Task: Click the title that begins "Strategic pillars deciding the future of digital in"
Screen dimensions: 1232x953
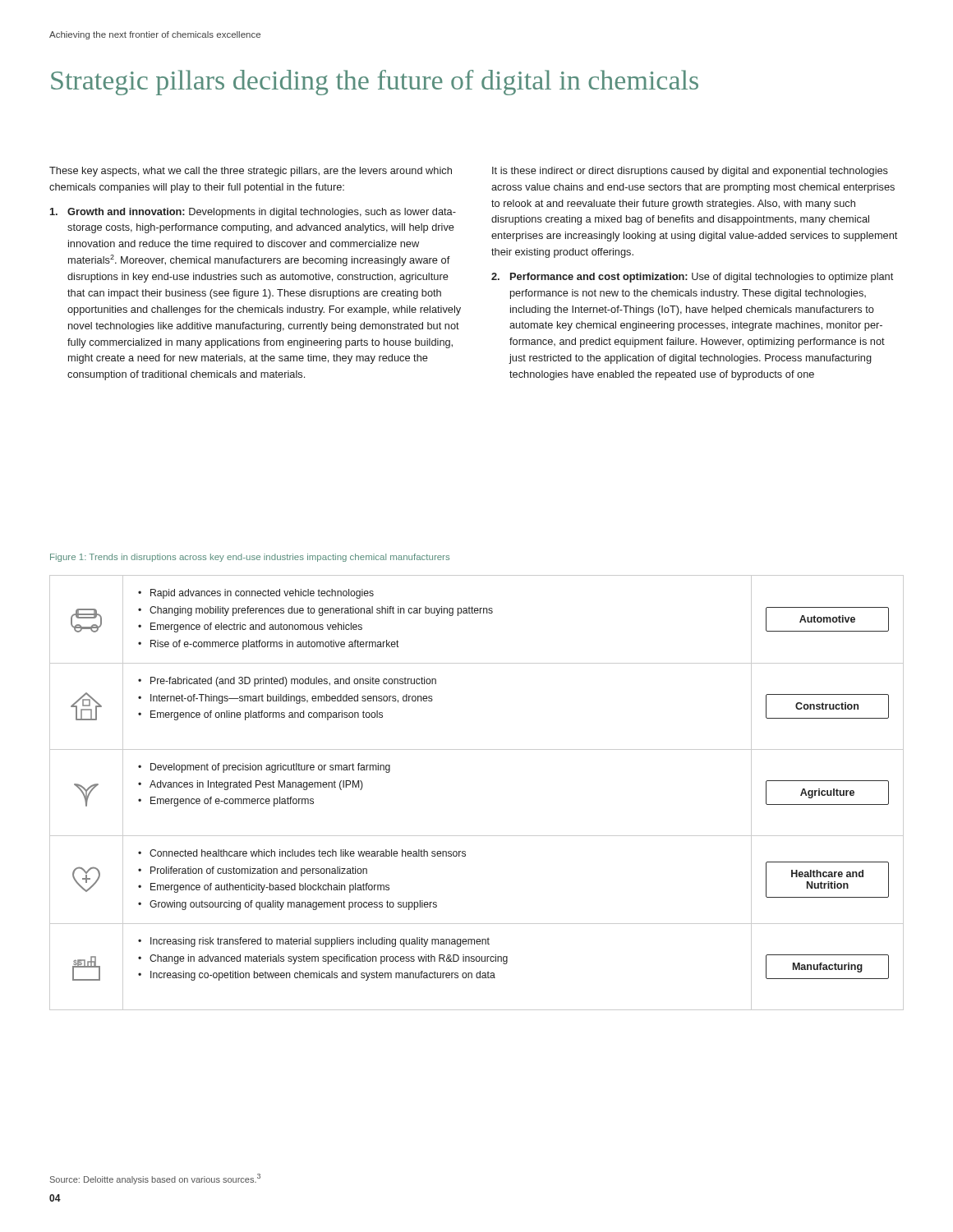Action: 476,81
